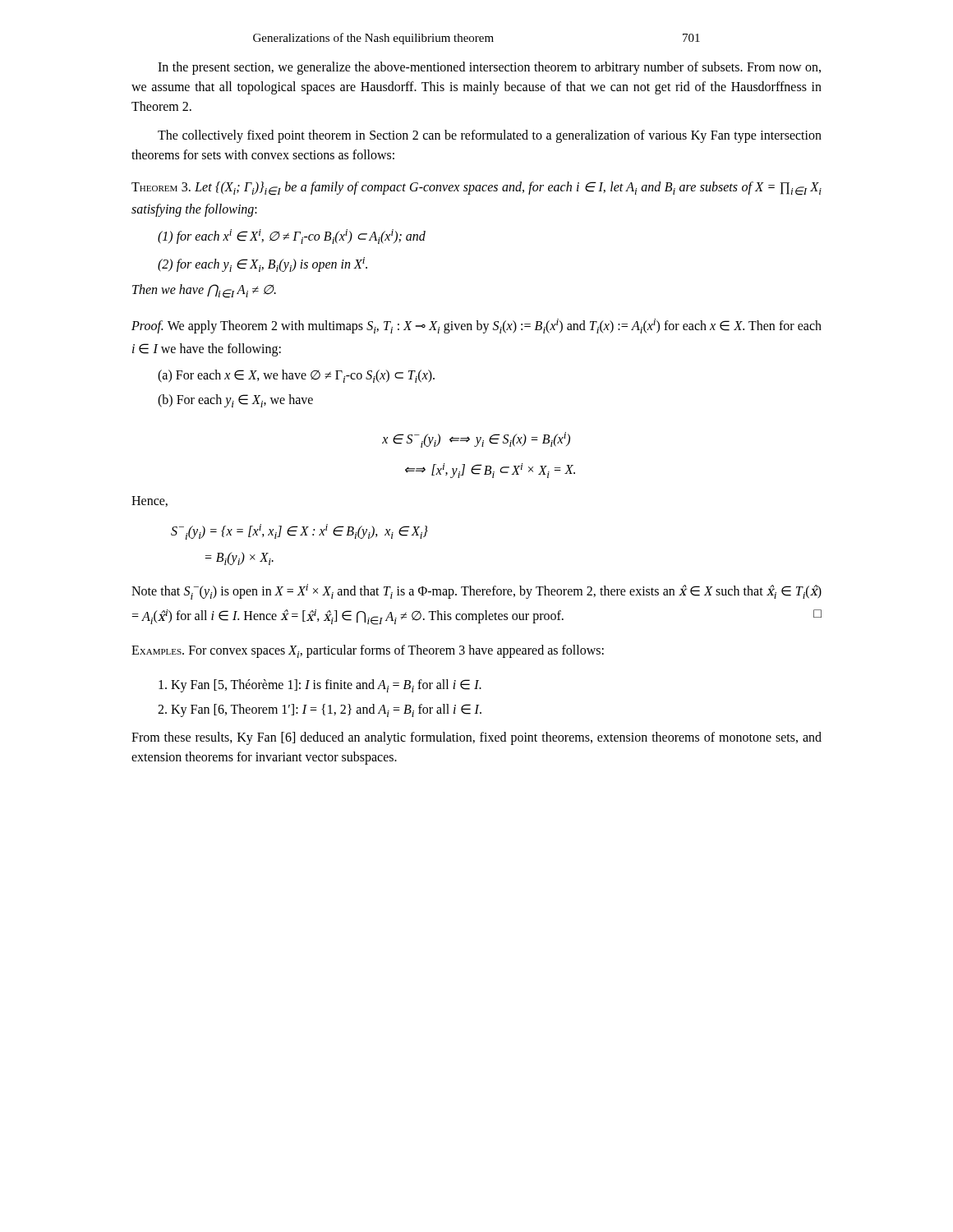Locate the formula that says "x ∈ S−i(yi) ⇐⇒ yi ∈ Si(x) ="
Viewport: 953px width, 1232px height.
476,454
